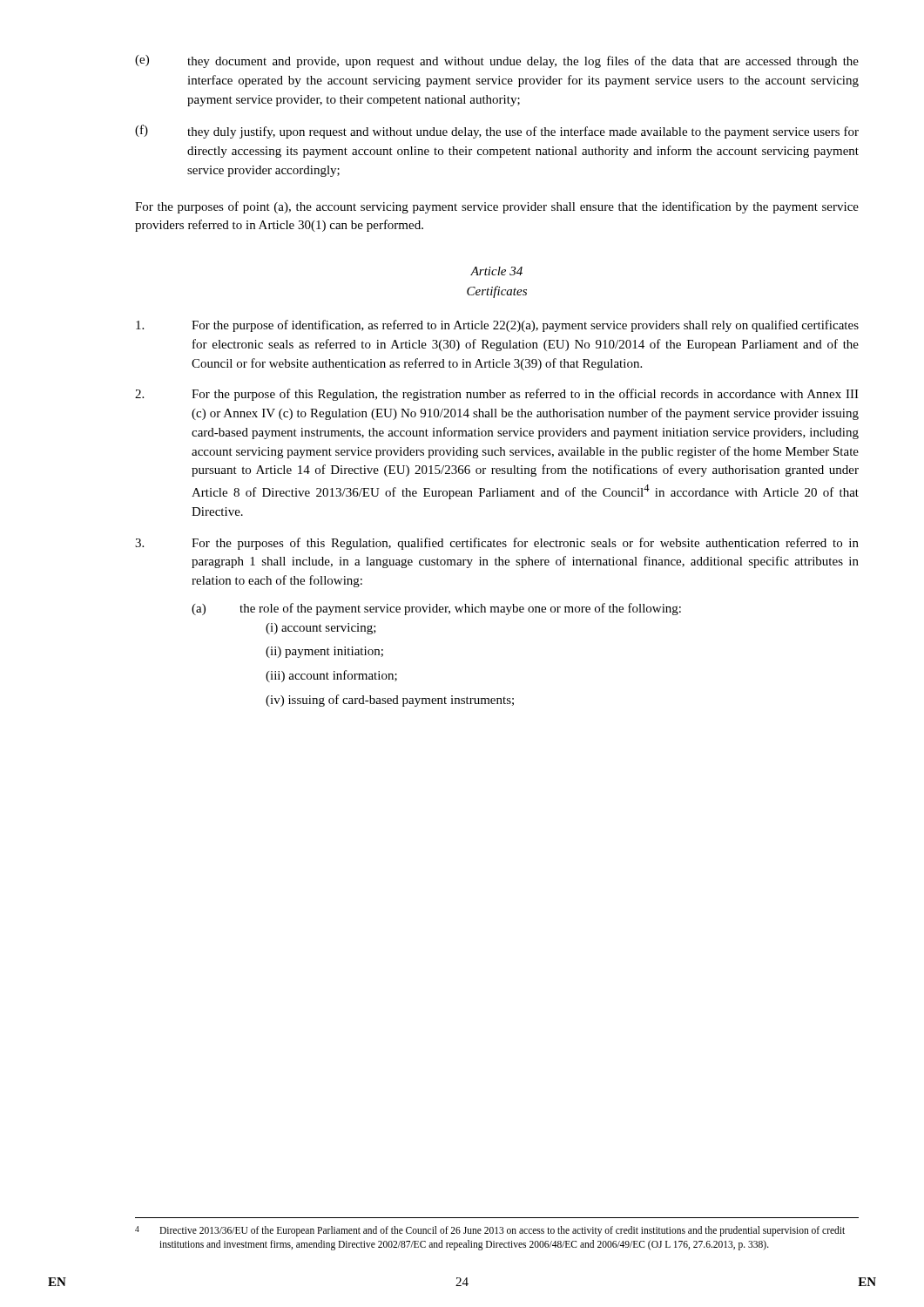This screenshot has width=924, height=1307.
Task: Locate the block starting "(iii) account information;"
Action: [x=332, y=675]
